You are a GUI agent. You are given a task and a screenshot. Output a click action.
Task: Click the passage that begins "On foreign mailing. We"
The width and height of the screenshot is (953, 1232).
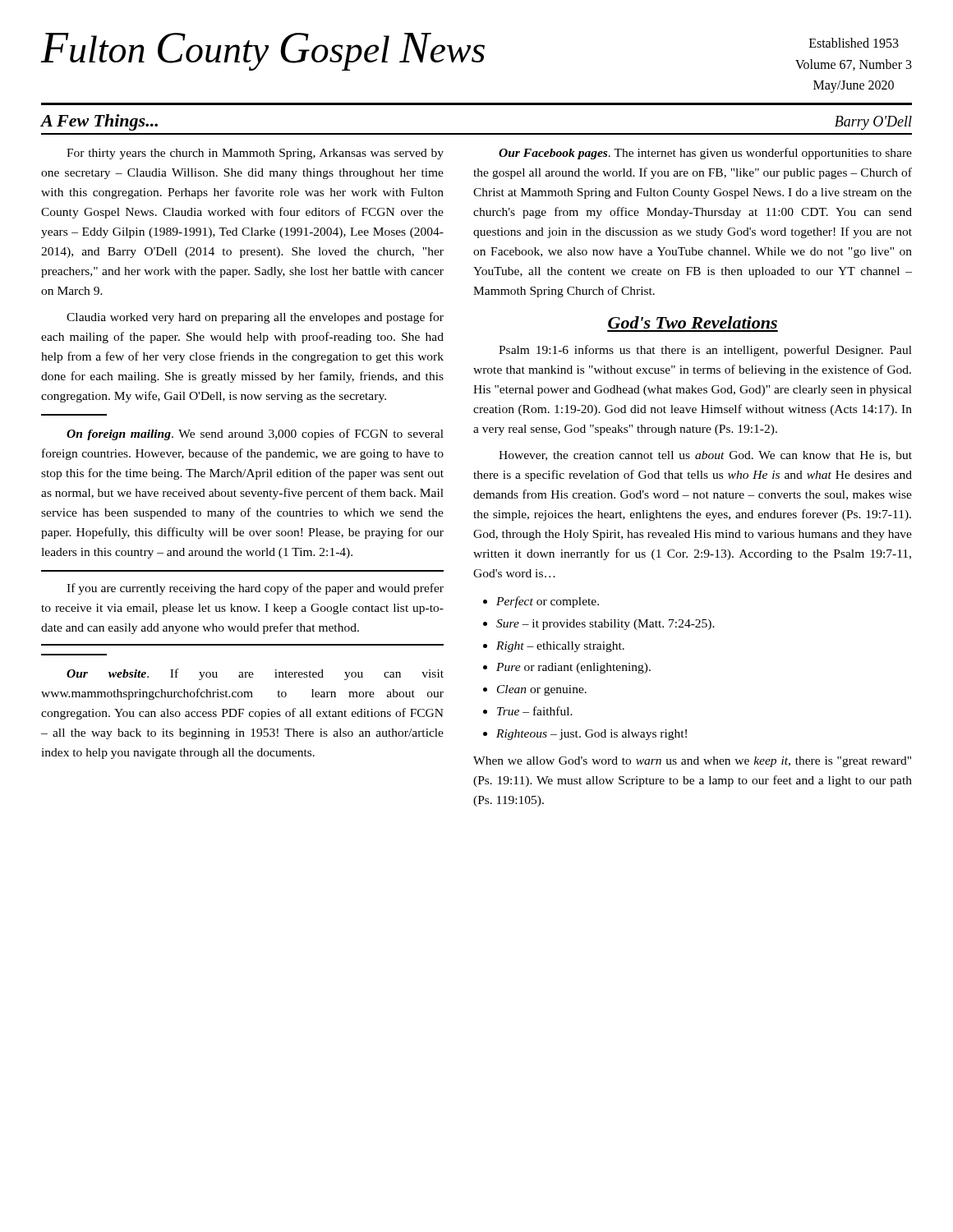pos(242,493)
